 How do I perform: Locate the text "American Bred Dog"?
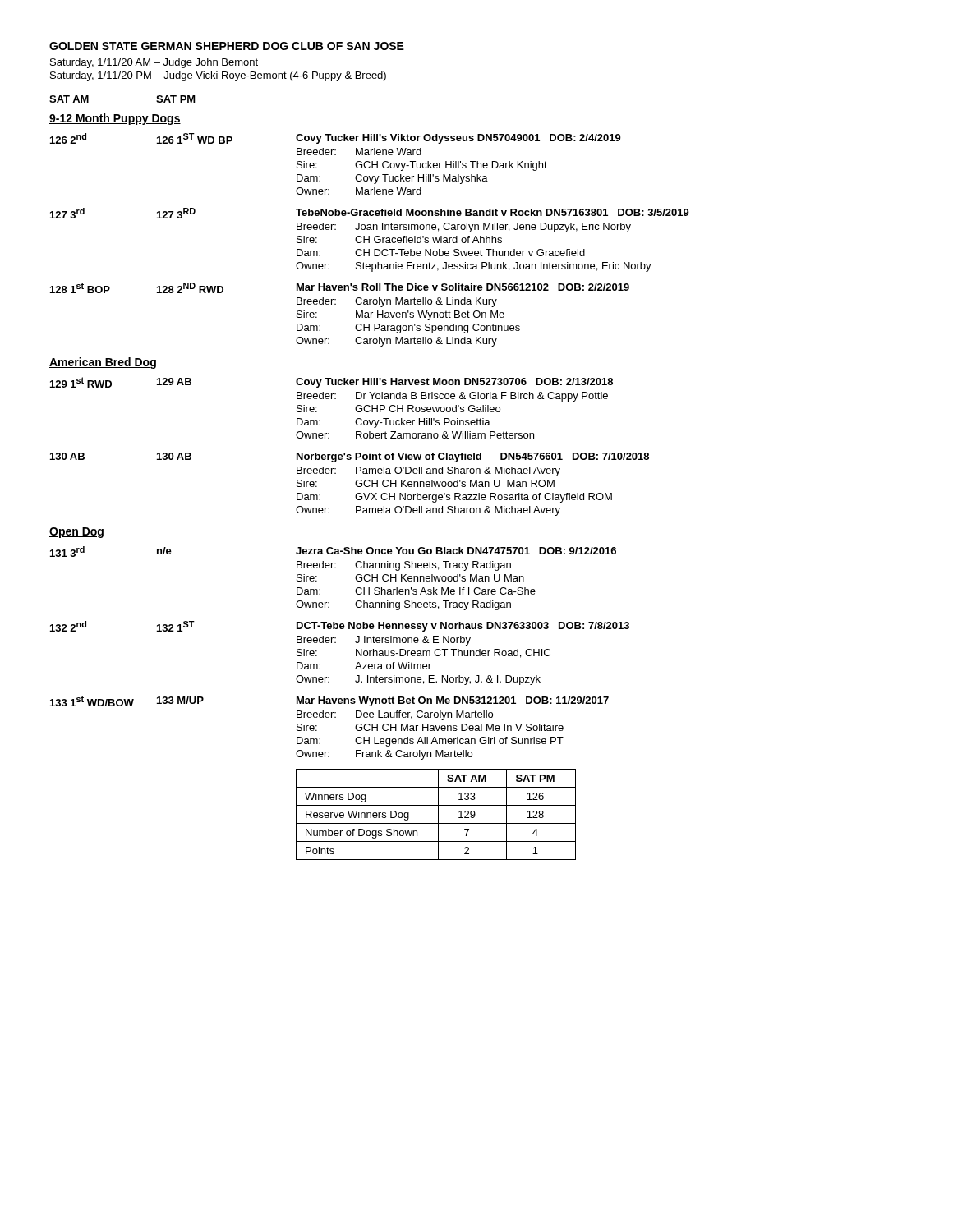pos(103,362)
